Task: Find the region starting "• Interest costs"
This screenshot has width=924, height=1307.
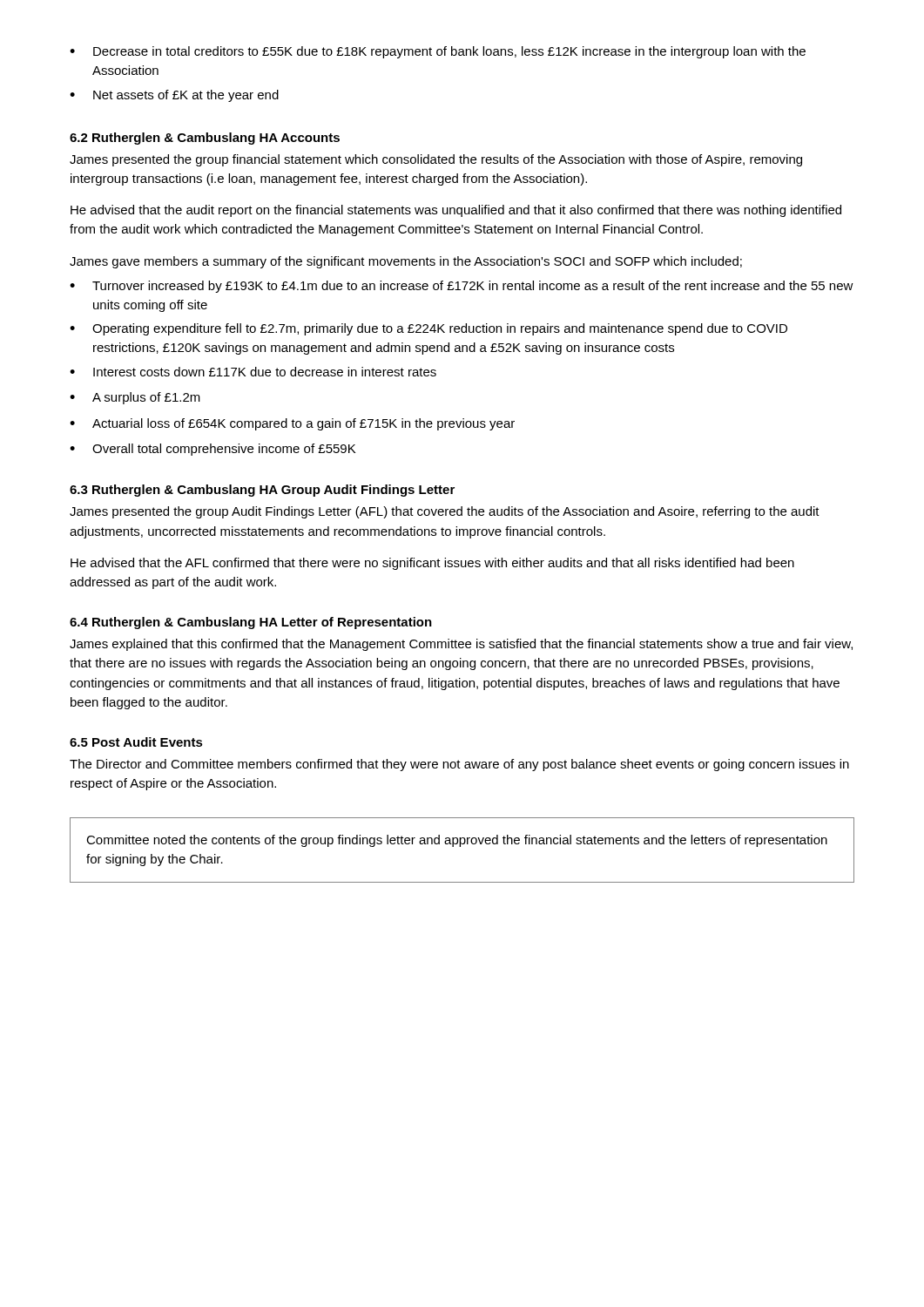Action: point(253,372)
